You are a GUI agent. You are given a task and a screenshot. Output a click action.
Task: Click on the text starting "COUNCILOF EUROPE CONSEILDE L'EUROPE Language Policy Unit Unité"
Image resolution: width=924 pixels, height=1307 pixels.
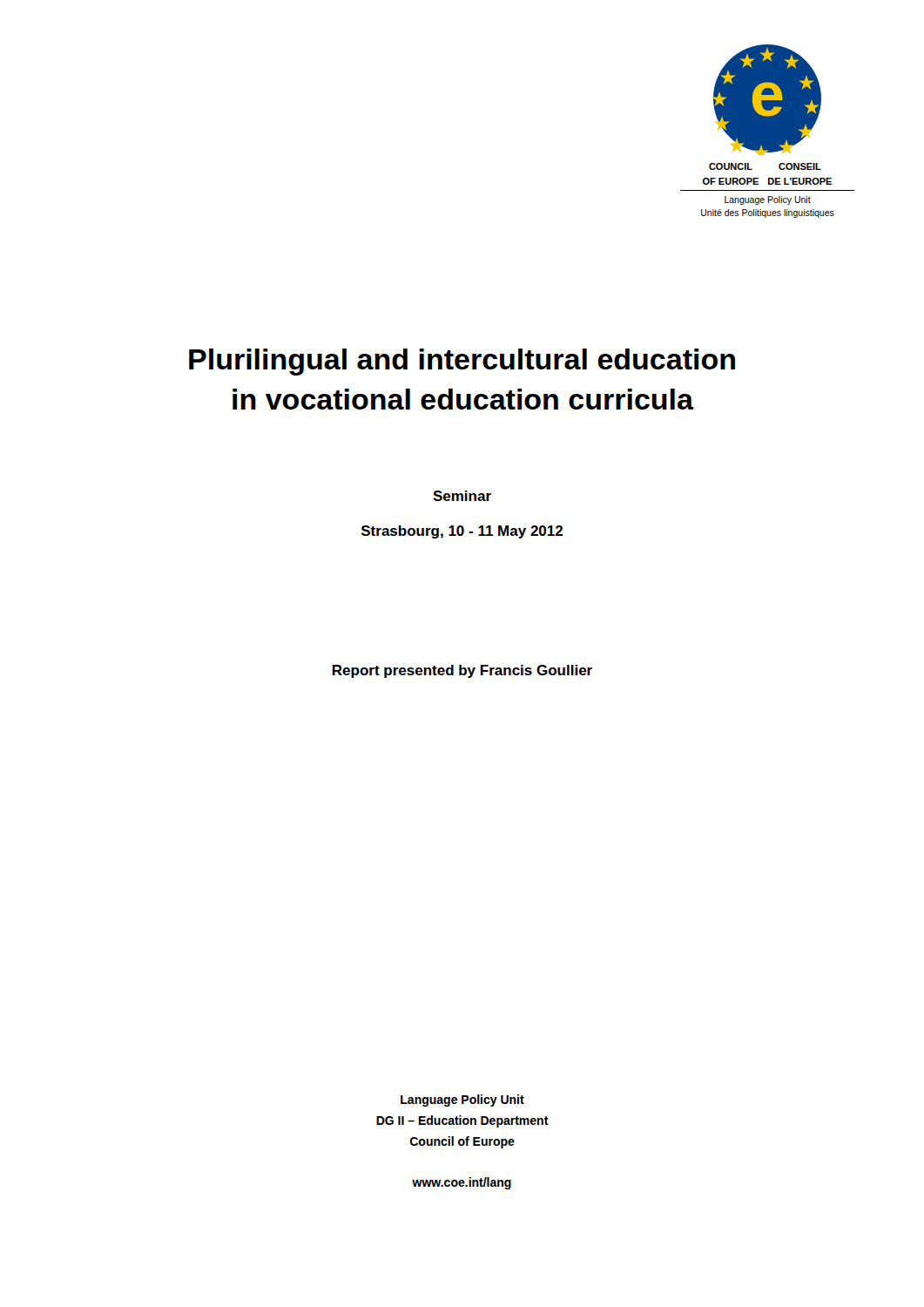[767, 189]
